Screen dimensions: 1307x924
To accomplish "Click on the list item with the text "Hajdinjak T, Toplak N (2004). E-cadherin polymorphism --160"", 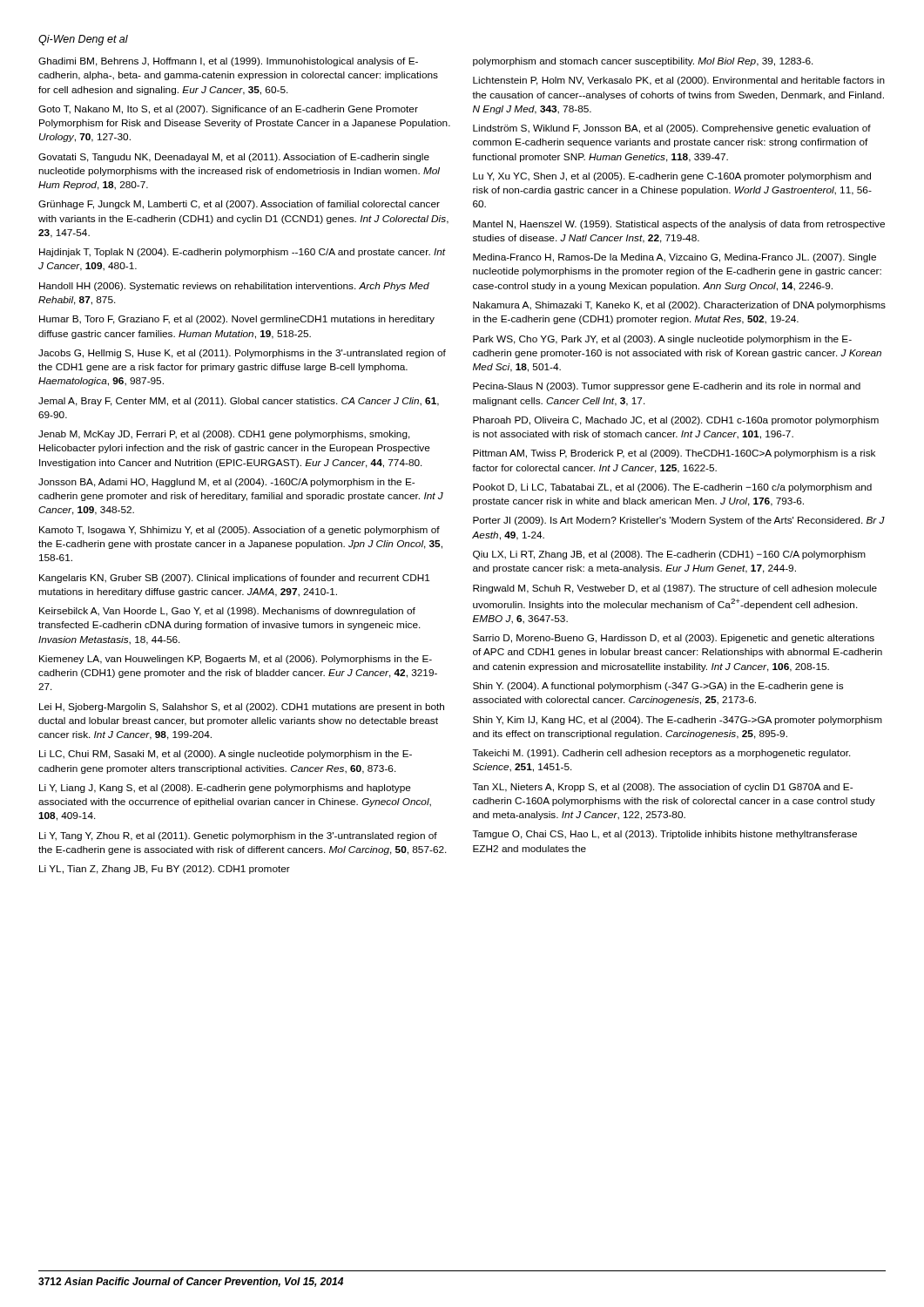I will point(242,259).
